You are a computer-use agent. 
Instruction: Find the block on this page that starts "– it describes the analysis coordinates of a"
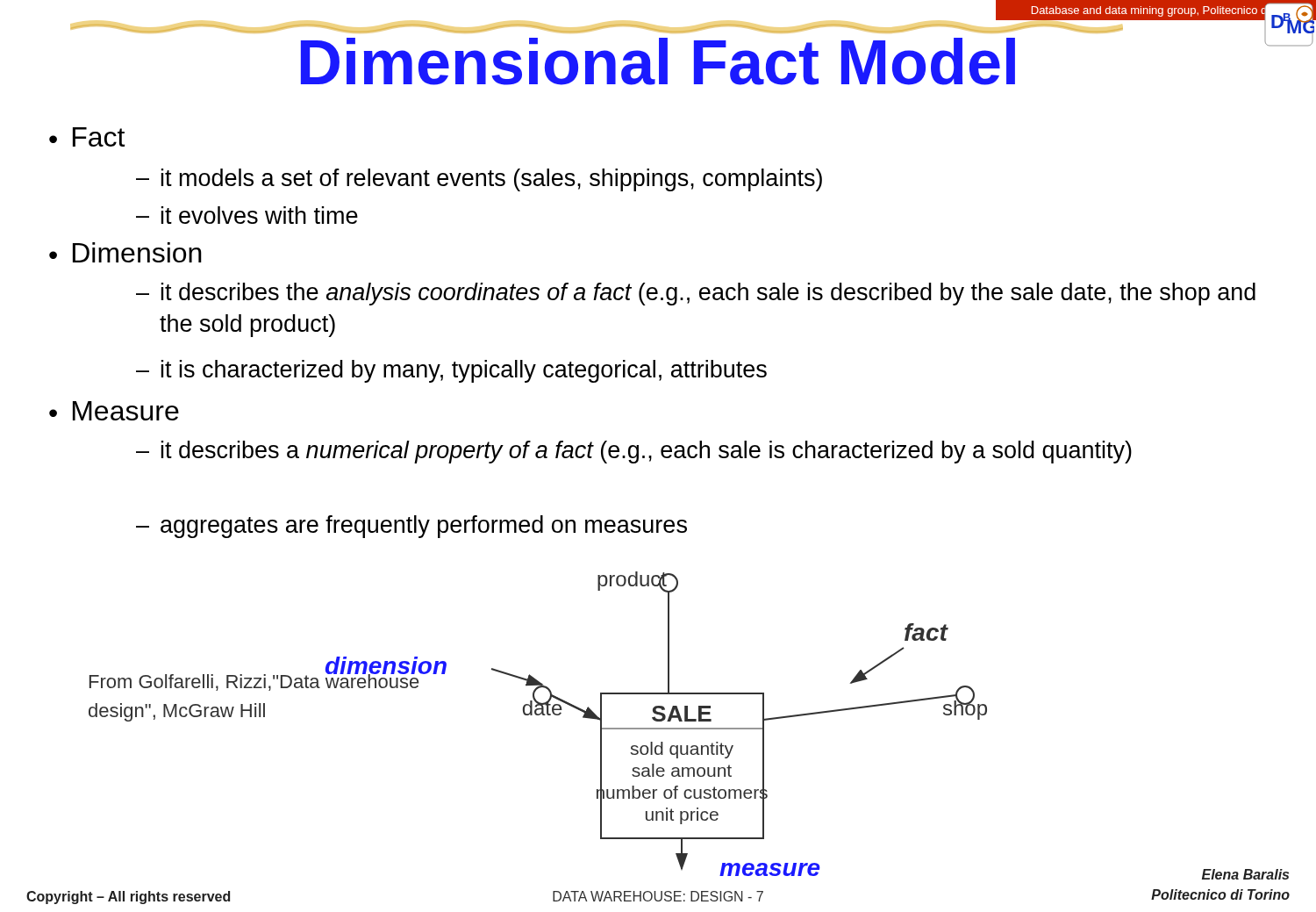click(708, 308)
